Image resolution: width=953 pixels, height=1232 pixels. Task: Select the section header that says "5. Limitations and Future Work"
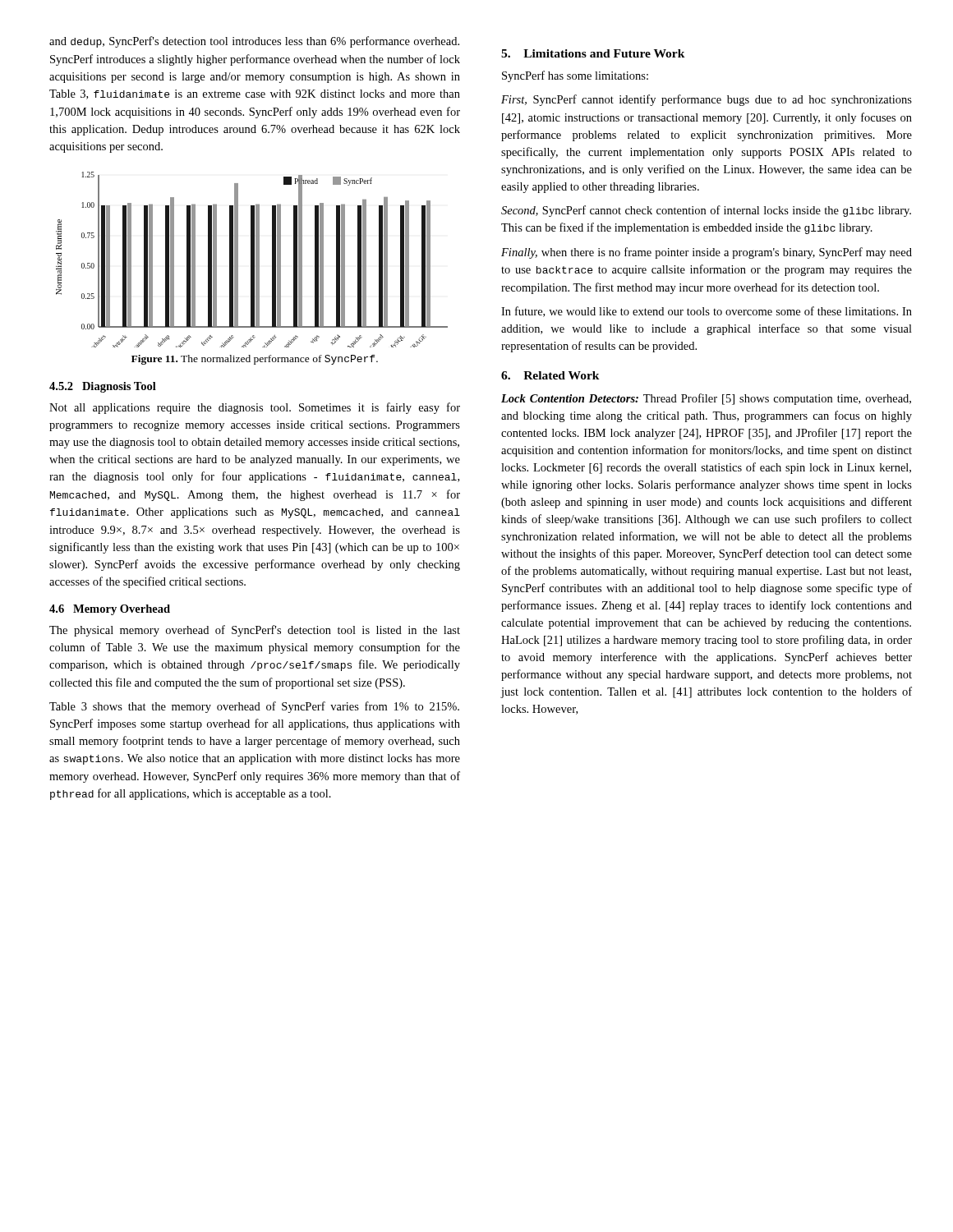(x=593, y=53)
